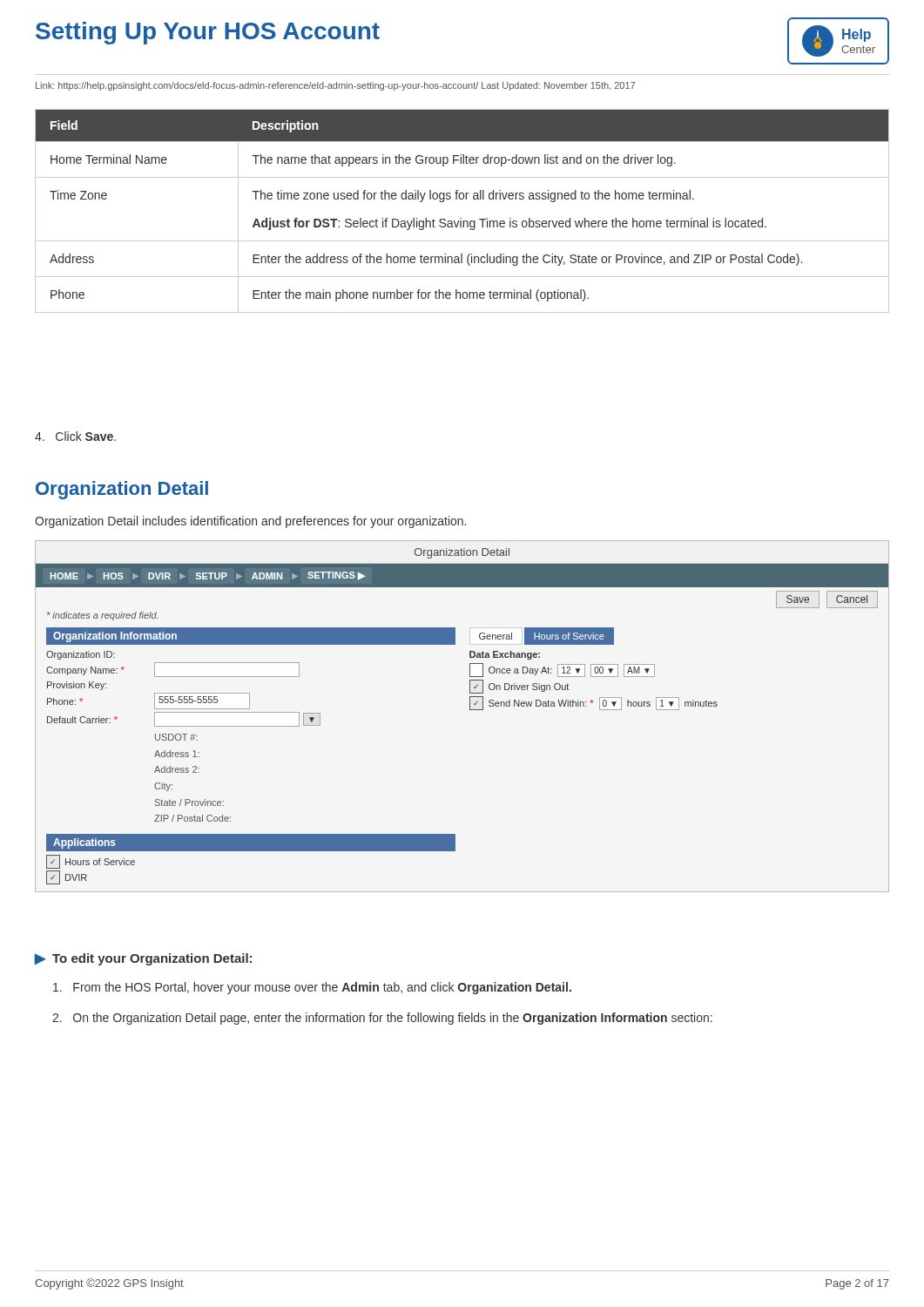Image resolution: width=924 pixels, height=1307 pixels.
Task: Navigate to the passage starting "2. On the Organization Detail page,"
Action: coord(383,1018)
